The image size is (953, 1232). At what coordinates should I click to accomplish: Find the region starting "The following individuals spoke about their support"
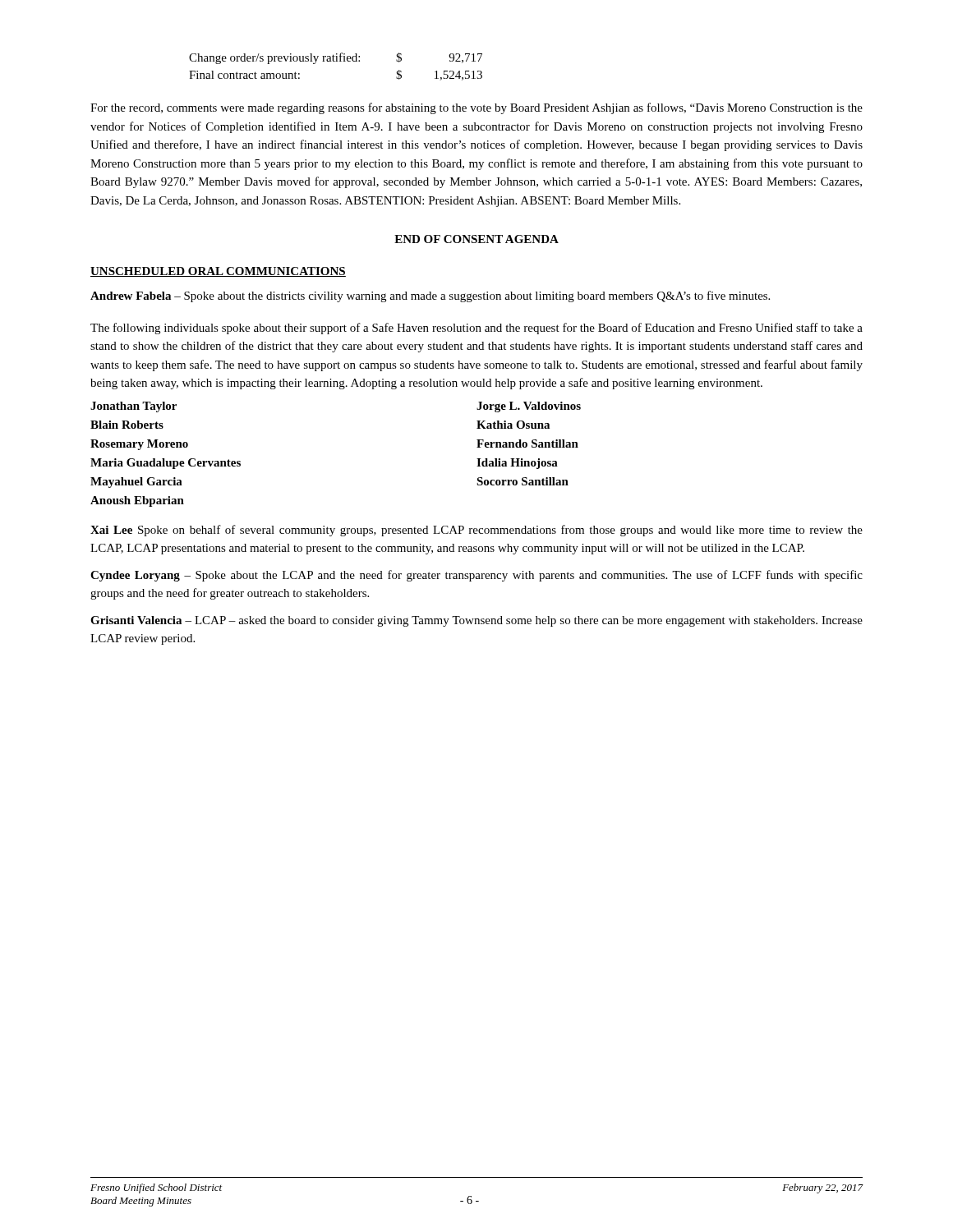click(476, 355)
